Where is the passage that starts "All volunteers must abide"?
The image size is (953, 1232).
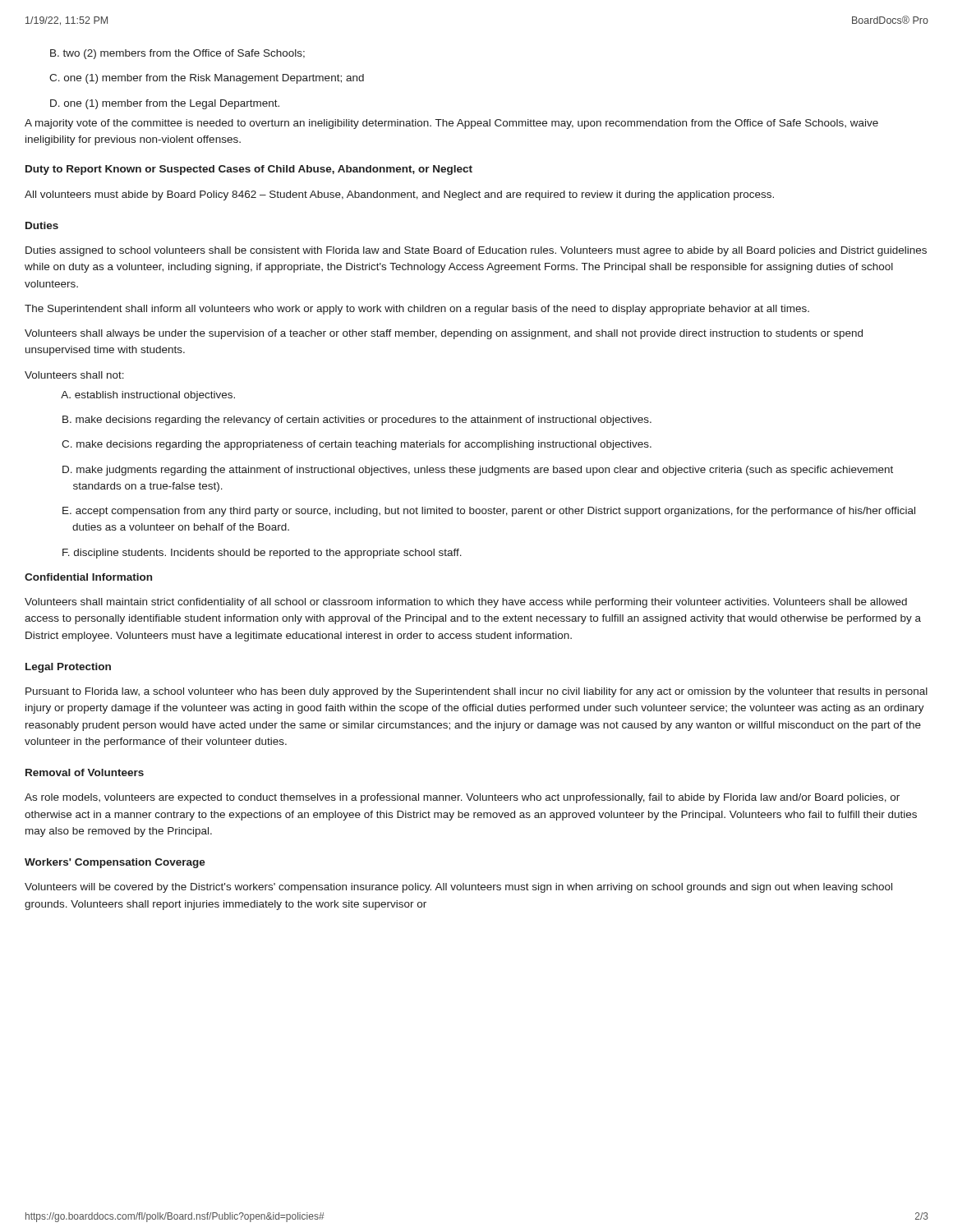[x=400, y=194]
